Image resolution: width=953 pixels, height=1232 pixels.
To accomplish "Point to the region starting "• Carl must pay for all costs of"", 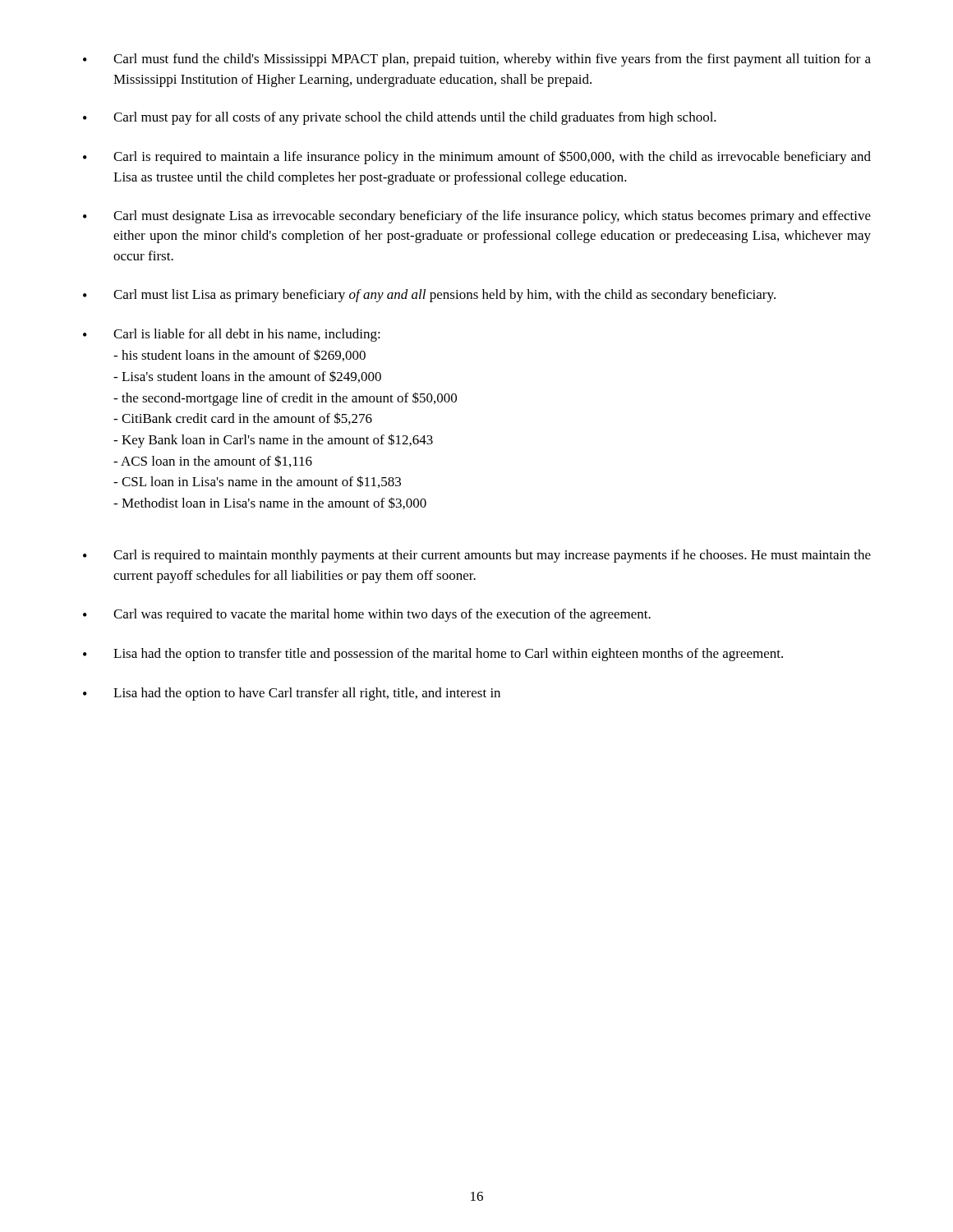I will pos(476,119).
